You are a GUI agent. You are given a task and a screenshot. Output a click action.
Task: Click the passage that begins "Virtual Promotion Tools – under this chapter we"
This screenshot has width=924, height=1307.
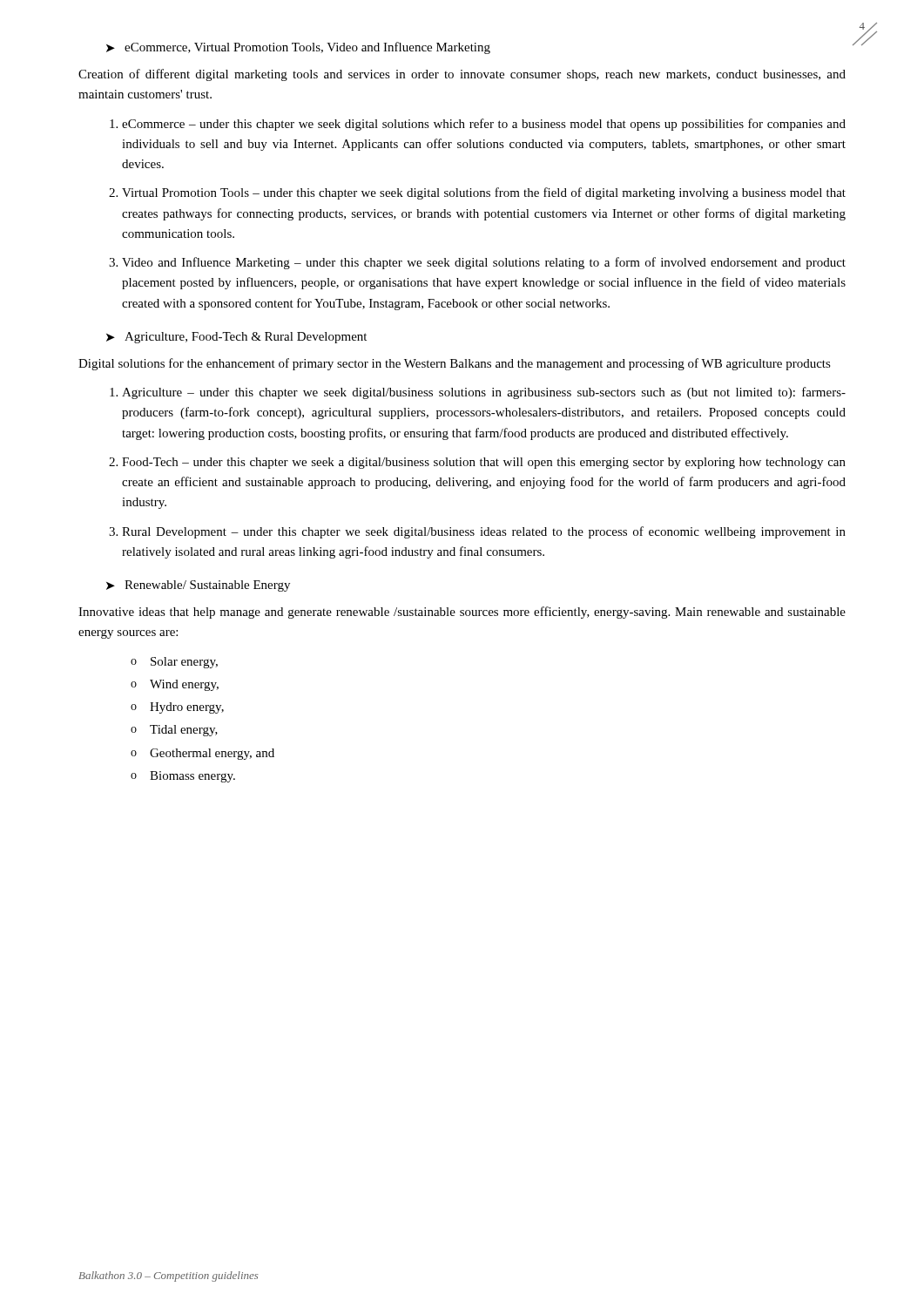[x=484, y=213]
